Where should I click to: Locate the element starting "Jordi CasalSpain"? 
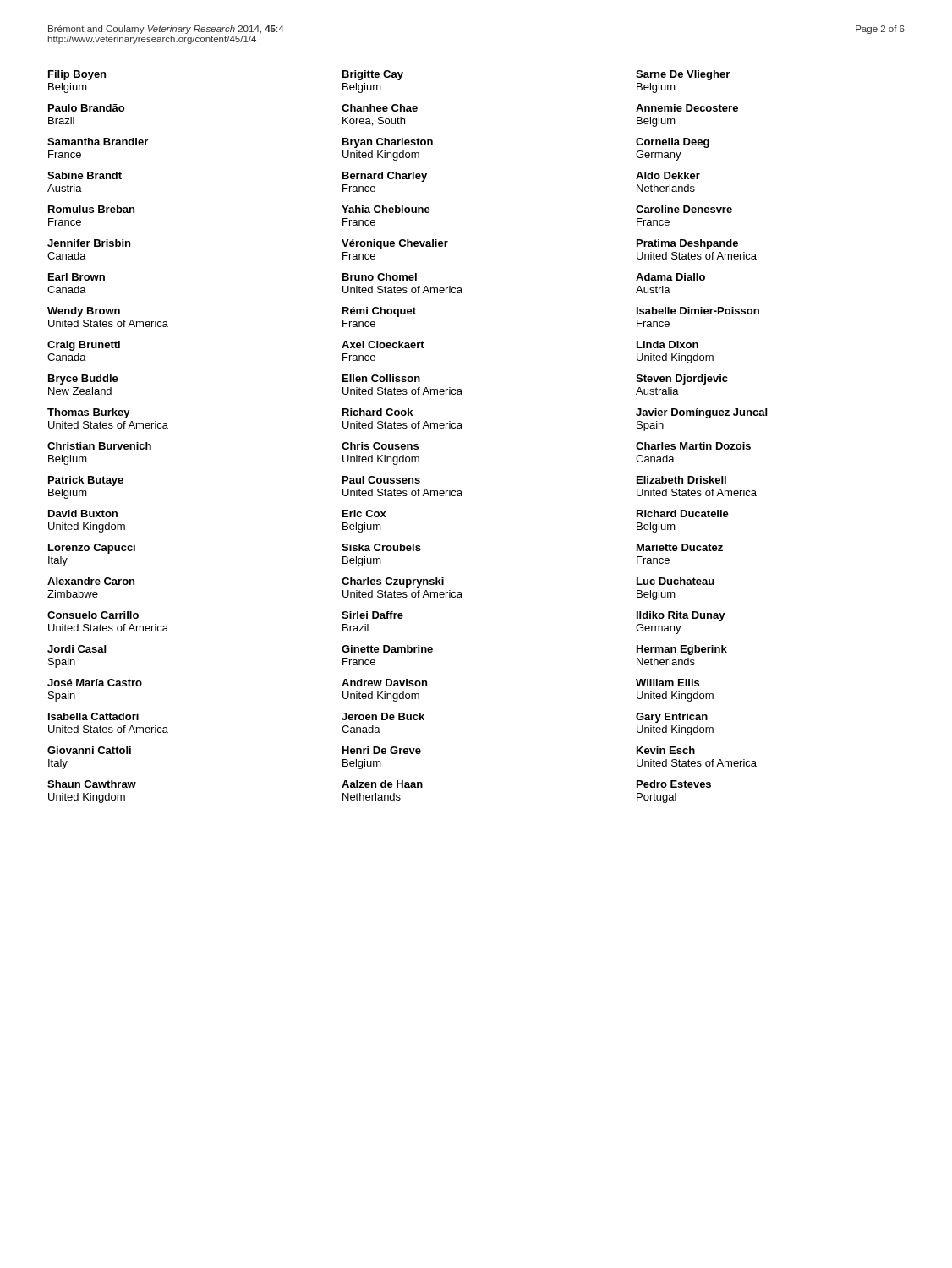point(77,649)
